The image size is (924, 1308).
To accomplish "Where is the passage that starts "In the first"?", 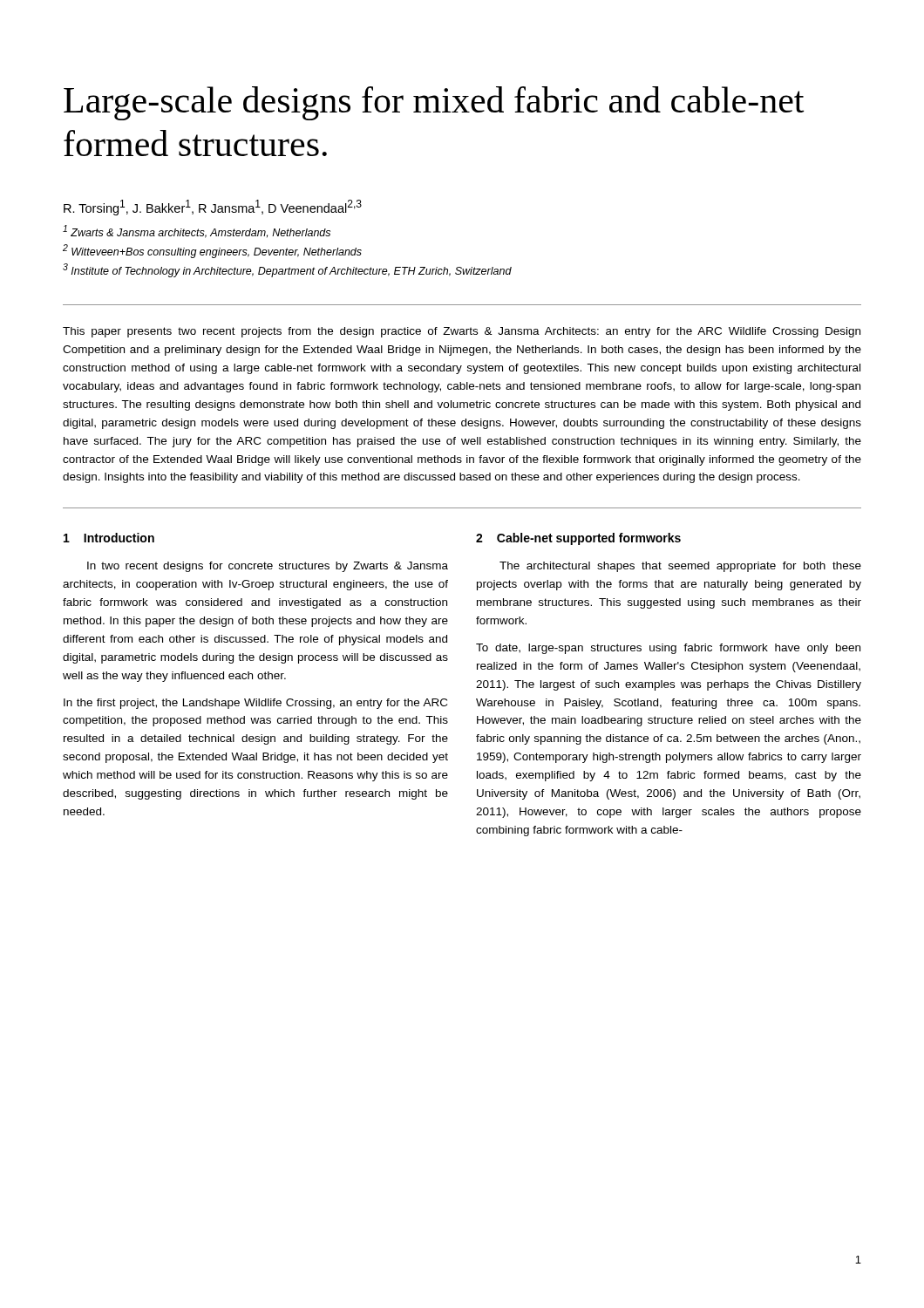I will 255,758.
